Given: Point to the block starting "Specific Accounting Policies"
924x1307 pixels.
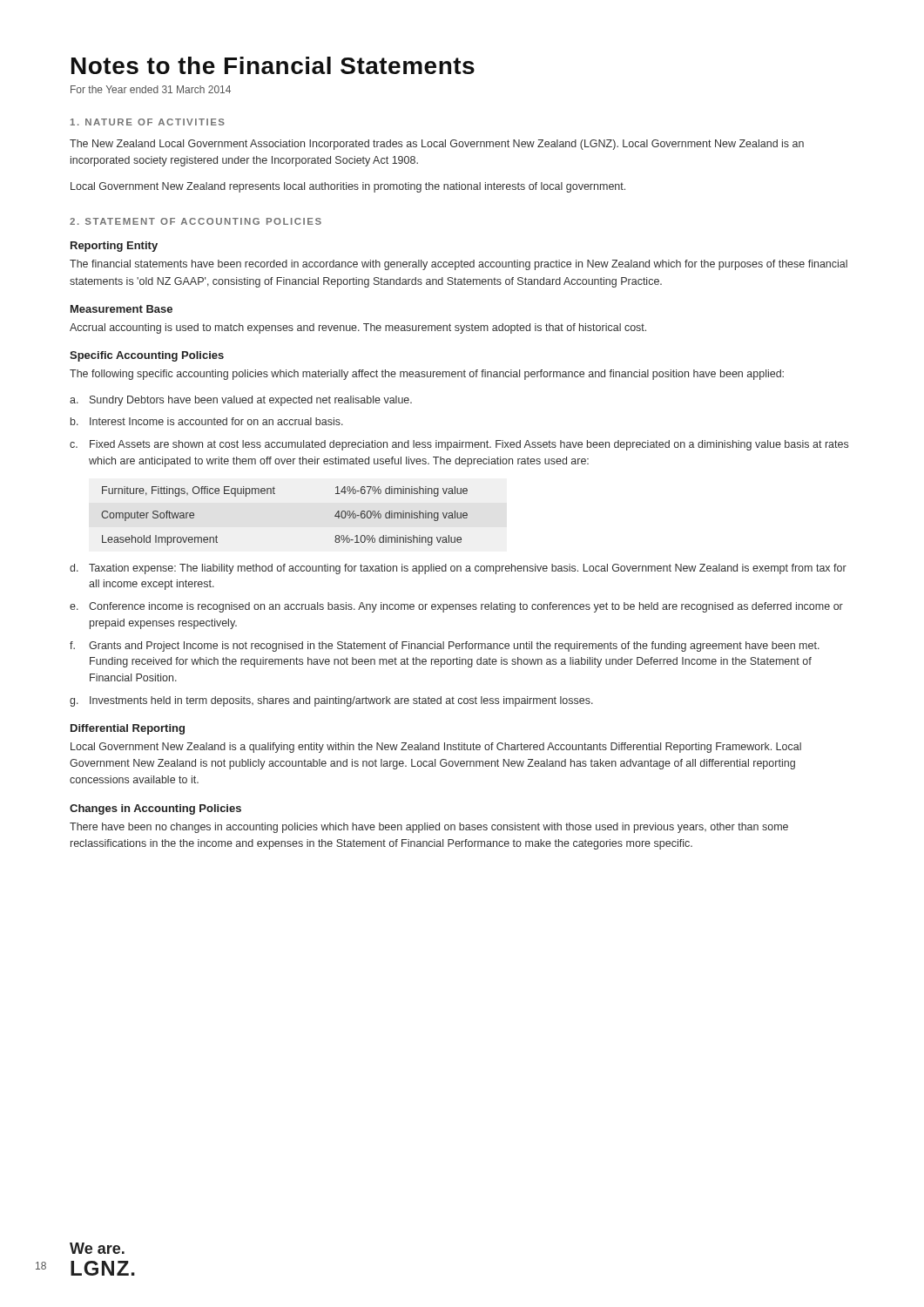Looking at the screenshot, I should point(147,356).
